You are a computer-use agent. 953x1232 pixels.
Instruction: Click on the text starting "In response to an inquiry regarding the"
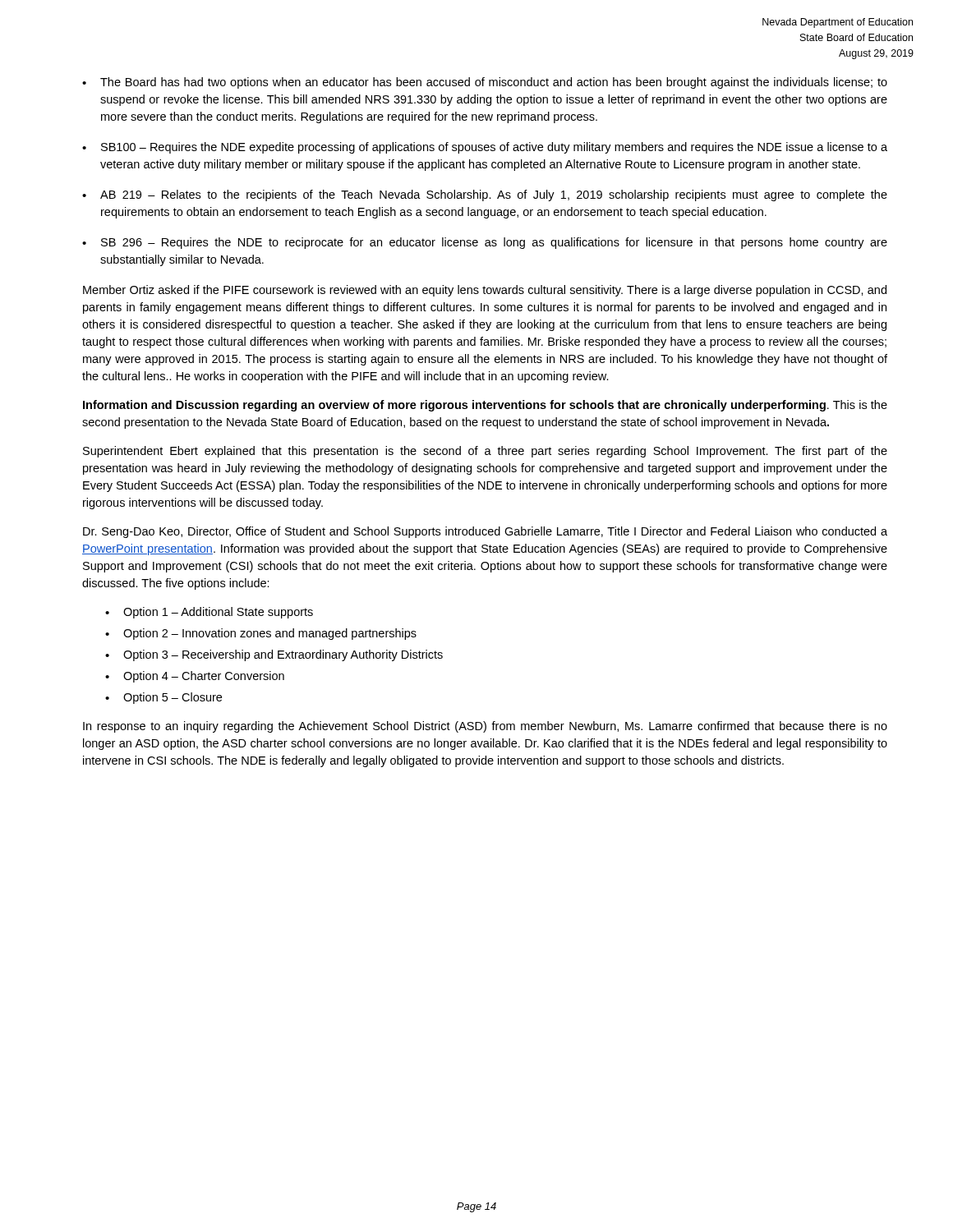click(x=485, y=744)
